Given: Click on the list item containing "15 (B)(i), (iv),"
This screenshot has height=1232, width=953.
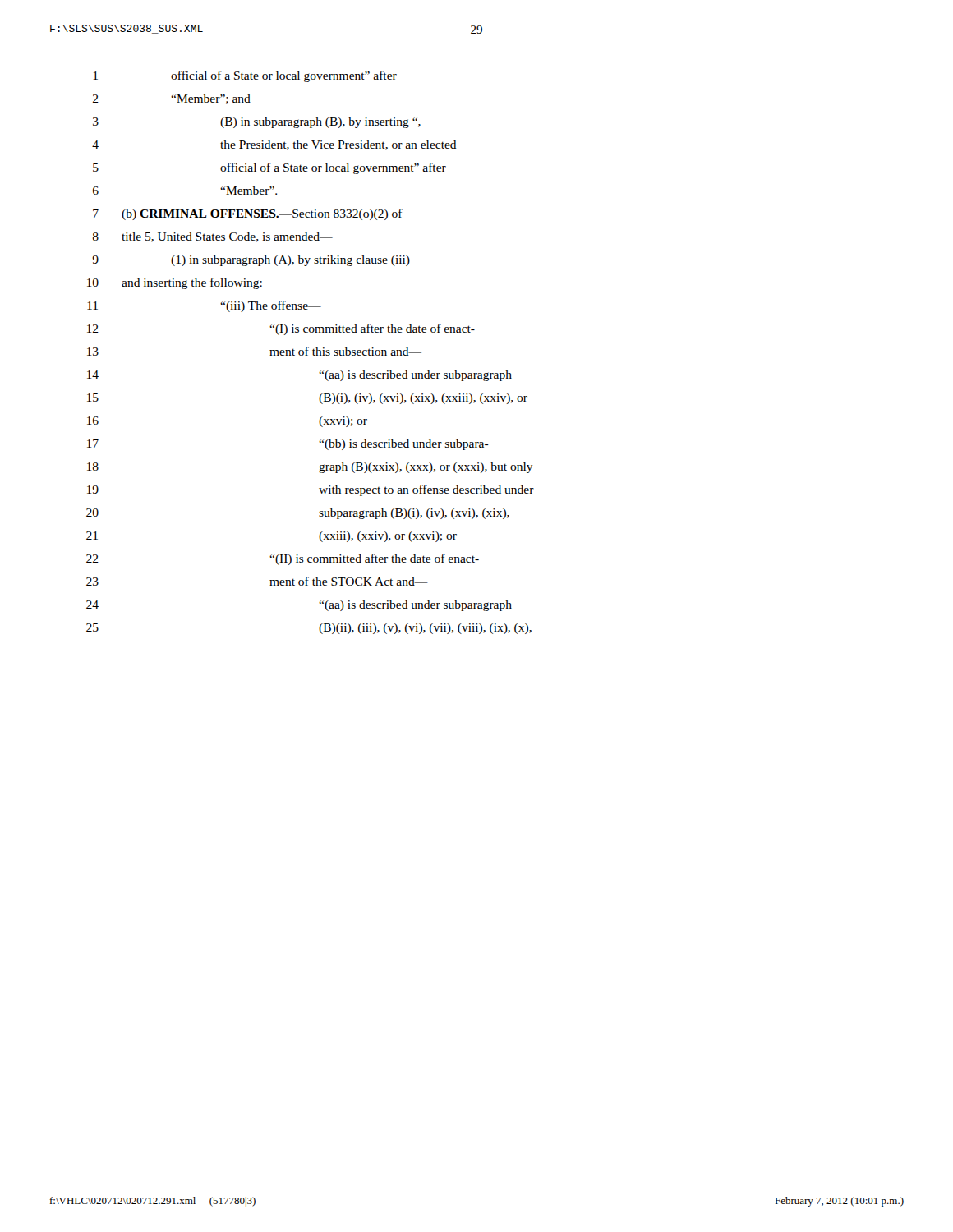Looking at the screenshot, I should [476, 398].
